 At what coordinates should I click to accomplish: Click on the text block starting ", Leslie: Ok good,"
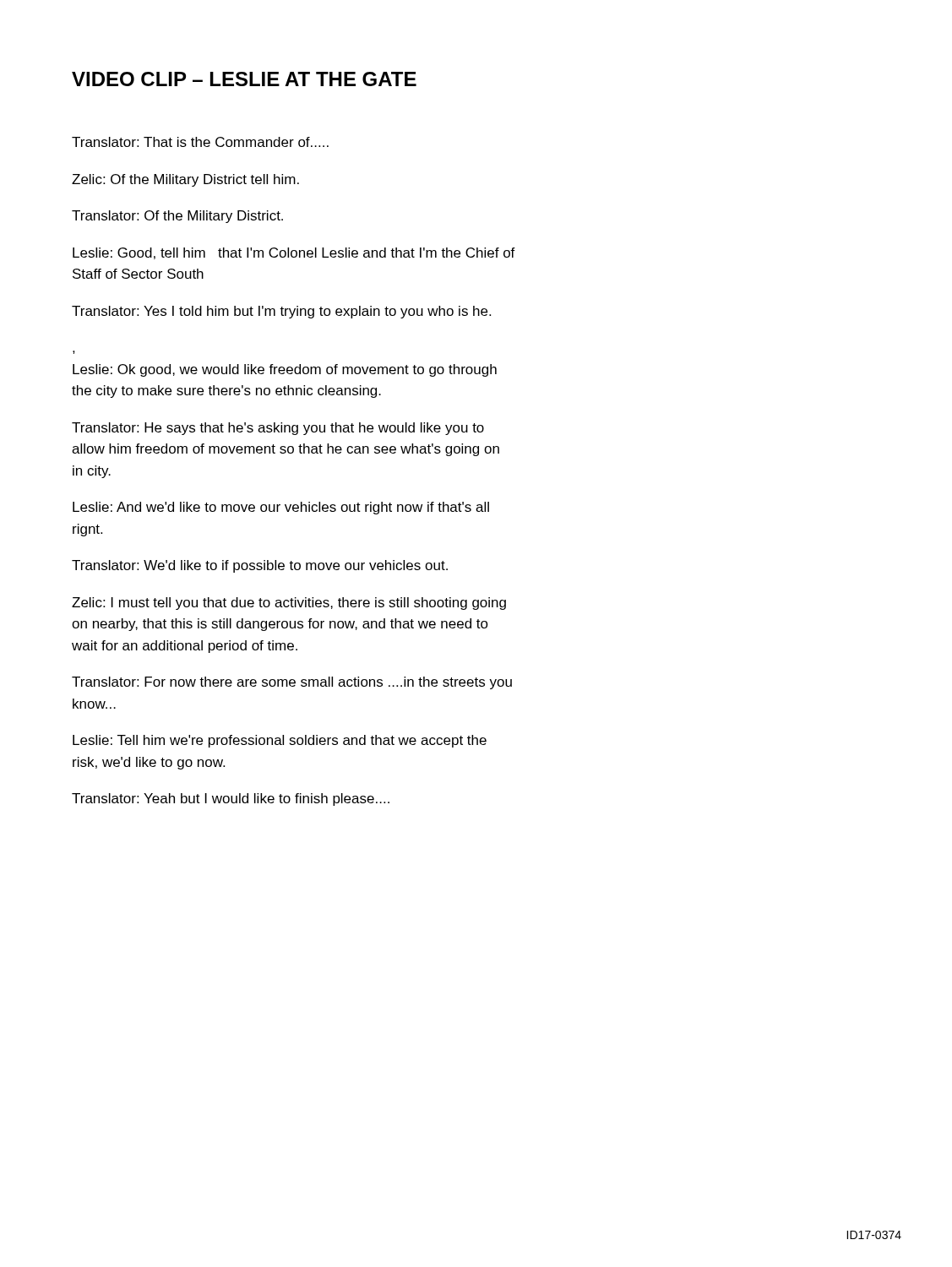point(285,369)
